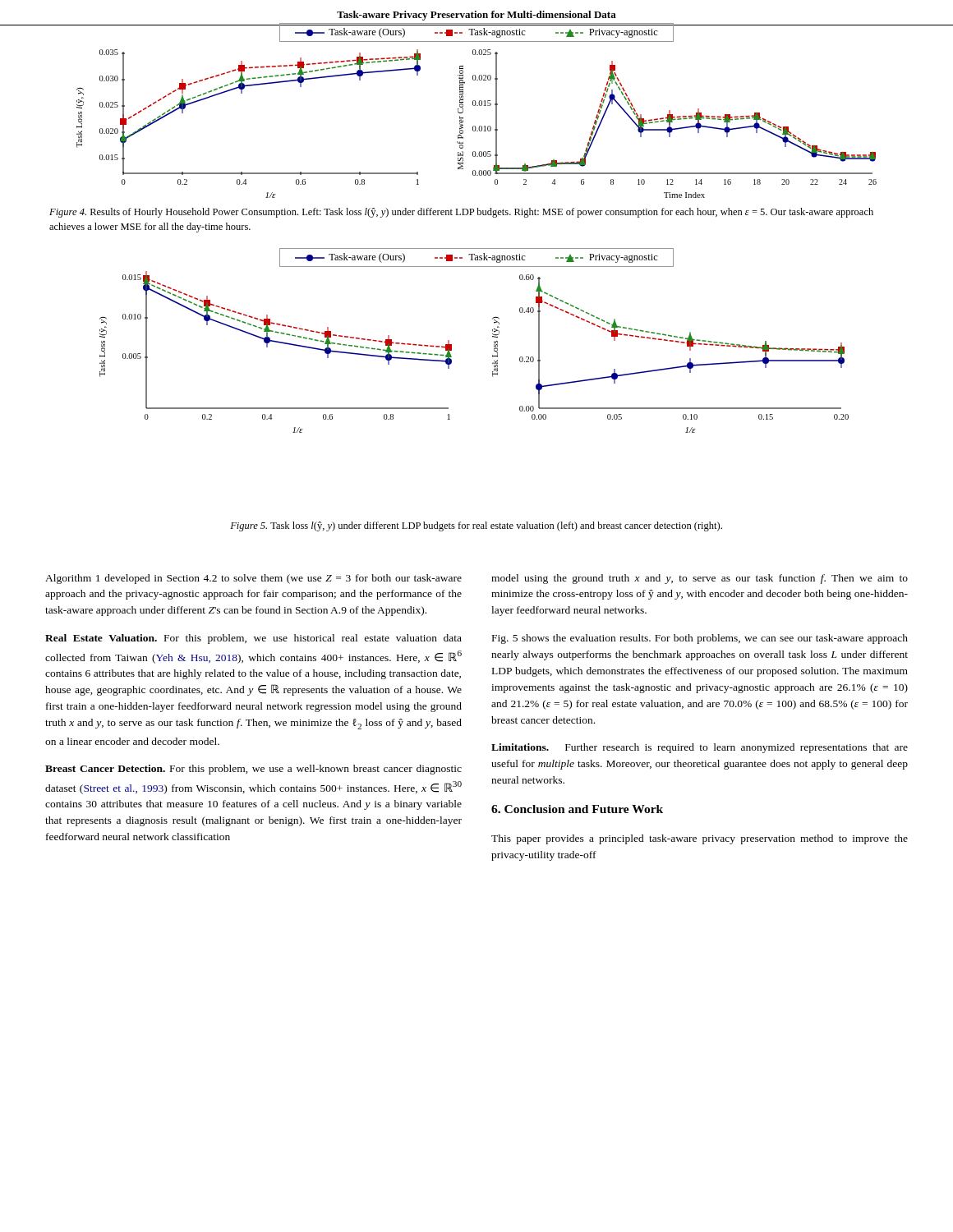Find the caption containing "Figure 4. Results of Hourly Household"
This screenshot has width=953, height=1232.
461,219
